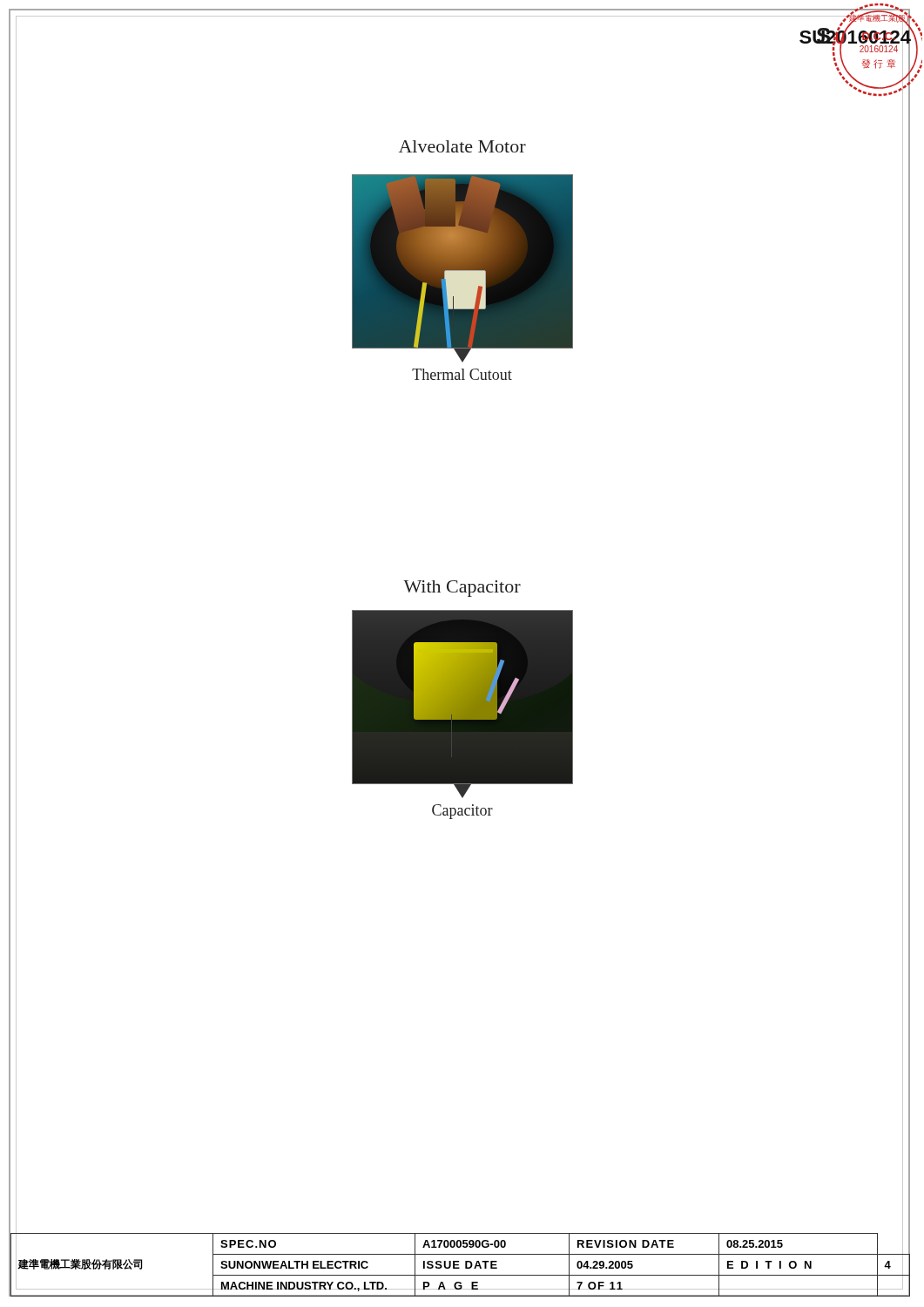The height and width of the screenshot is (1307, 924).
Task: Where does it say "Alveolate Motor"?
Action: 462,146
